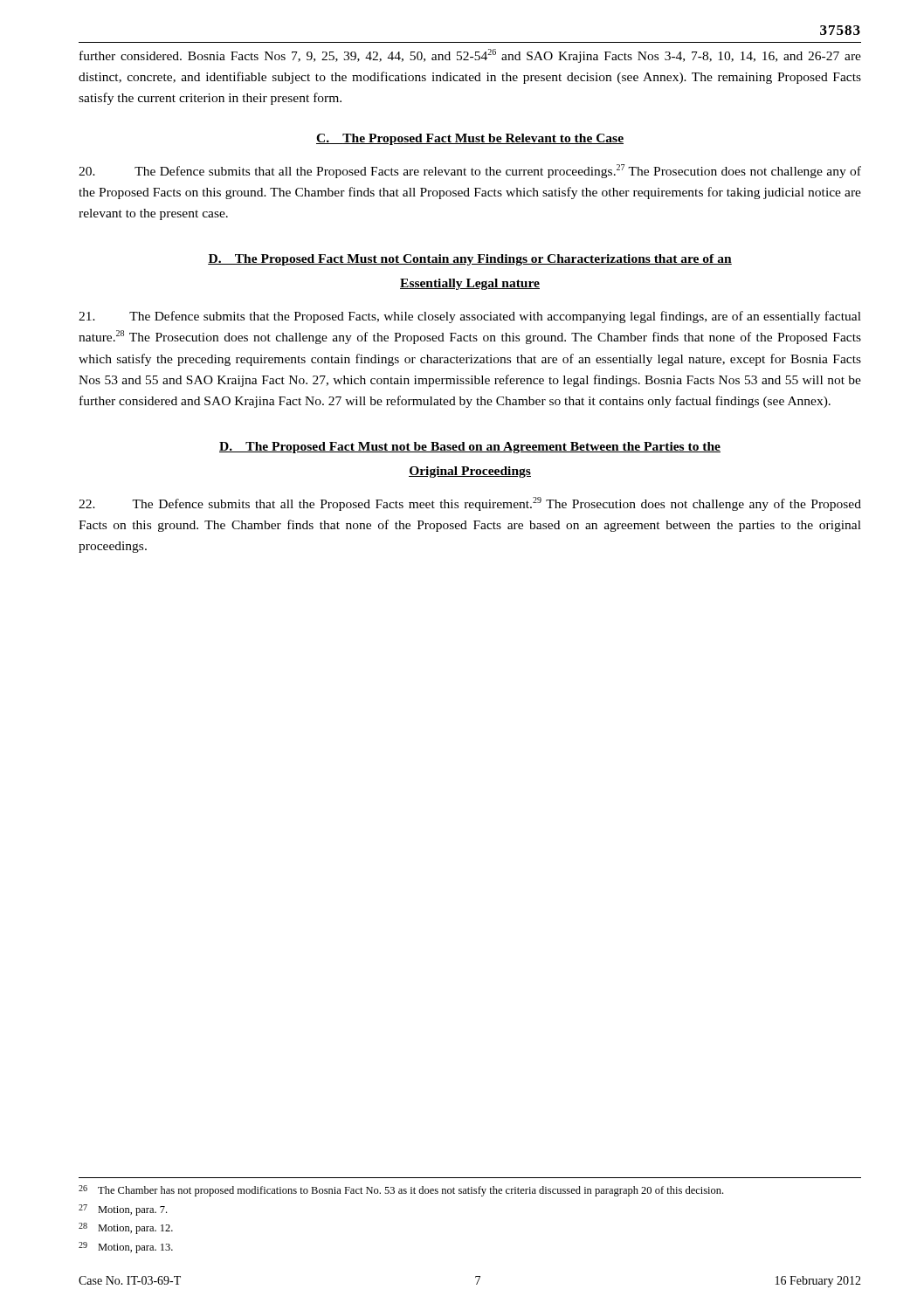Locate the section header that reads "C. The Proposed Fact Must be Relevant"

tap(470, 138)
